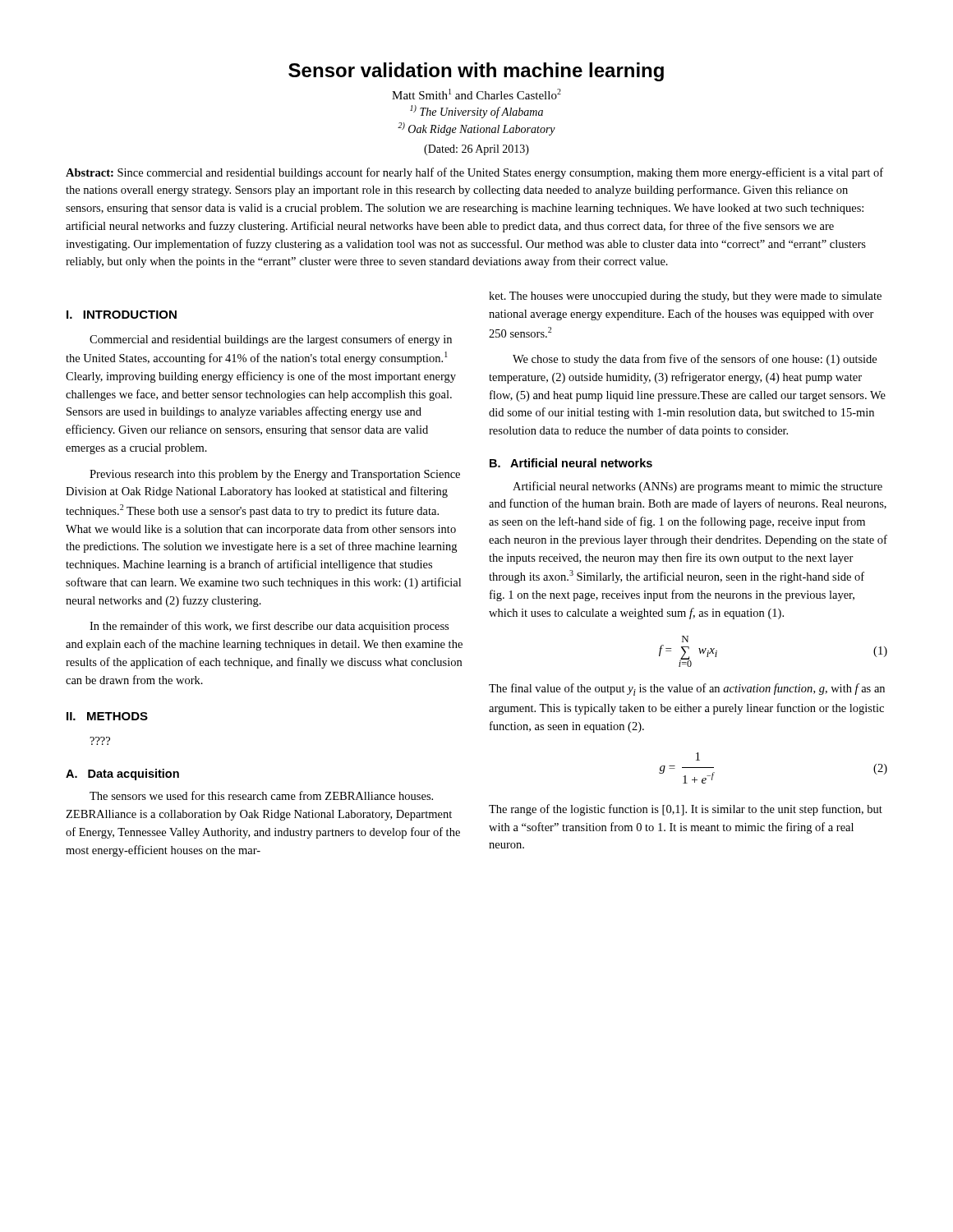Click on the section header that says "I. INTRODUCTION"
The image size is (953, 1232).
122,314
